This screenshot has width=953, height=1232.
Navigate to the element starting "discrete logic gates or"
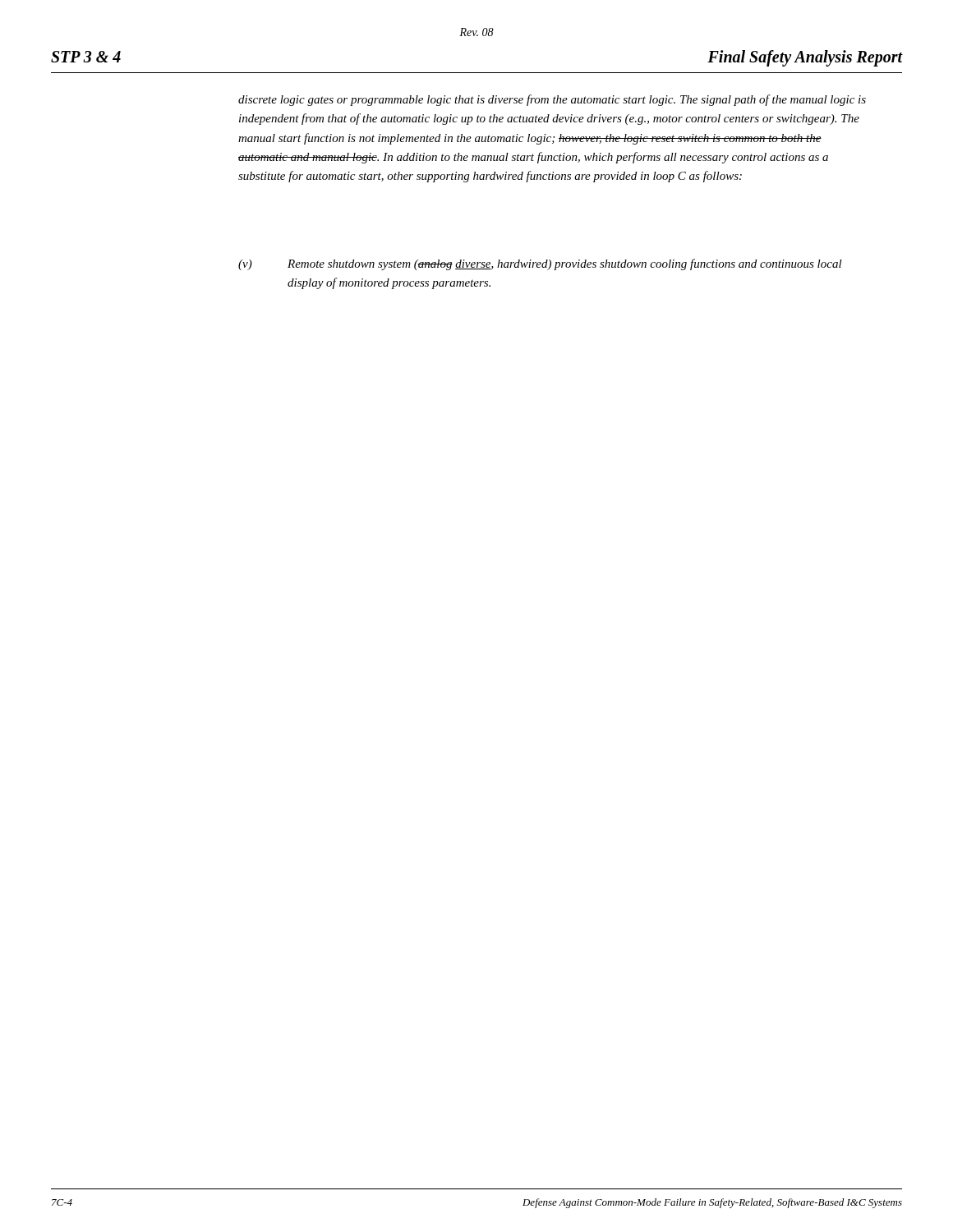pos(552,138)
